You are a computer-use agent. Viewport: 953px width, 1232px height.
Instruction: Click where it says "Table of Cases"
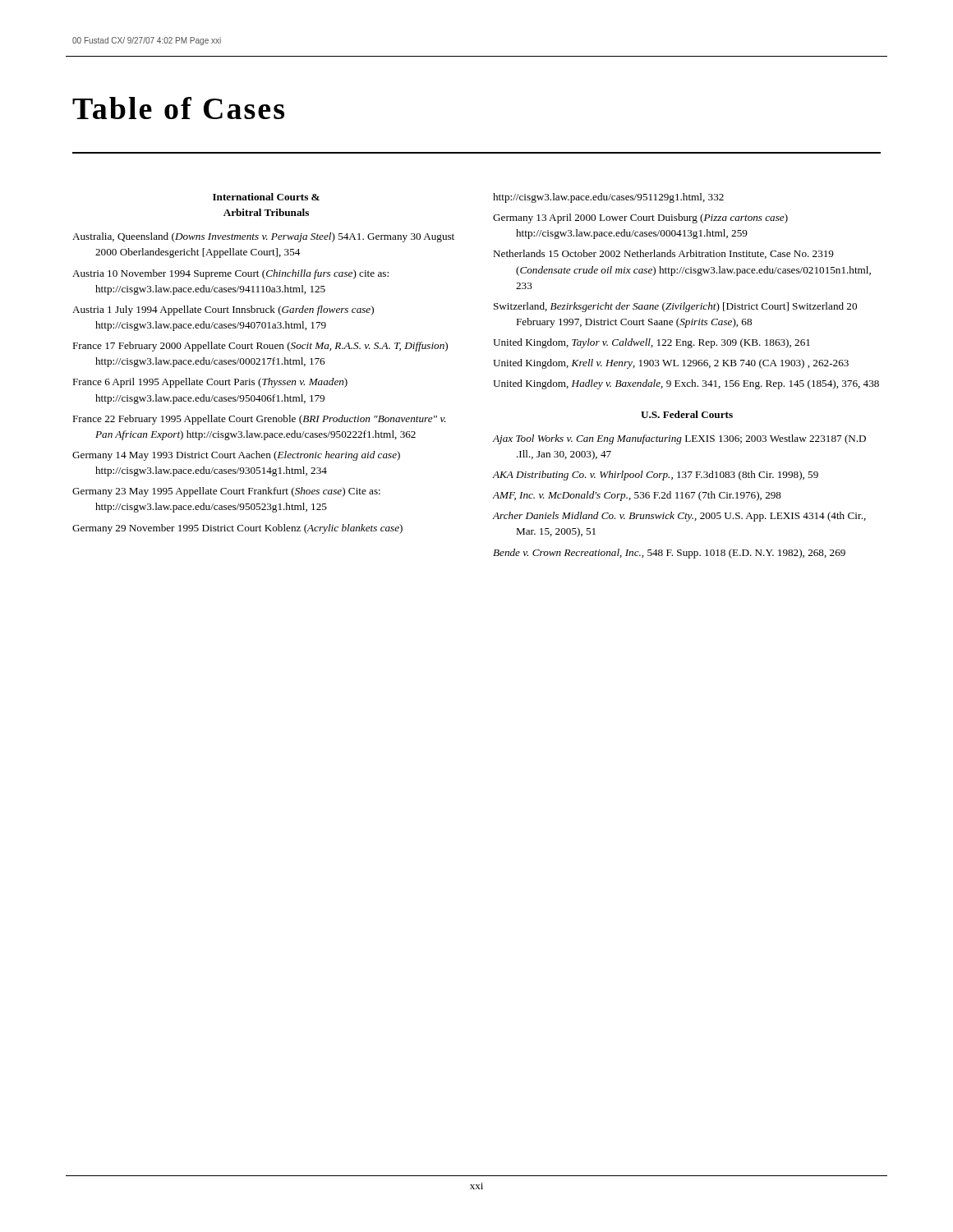179,108
